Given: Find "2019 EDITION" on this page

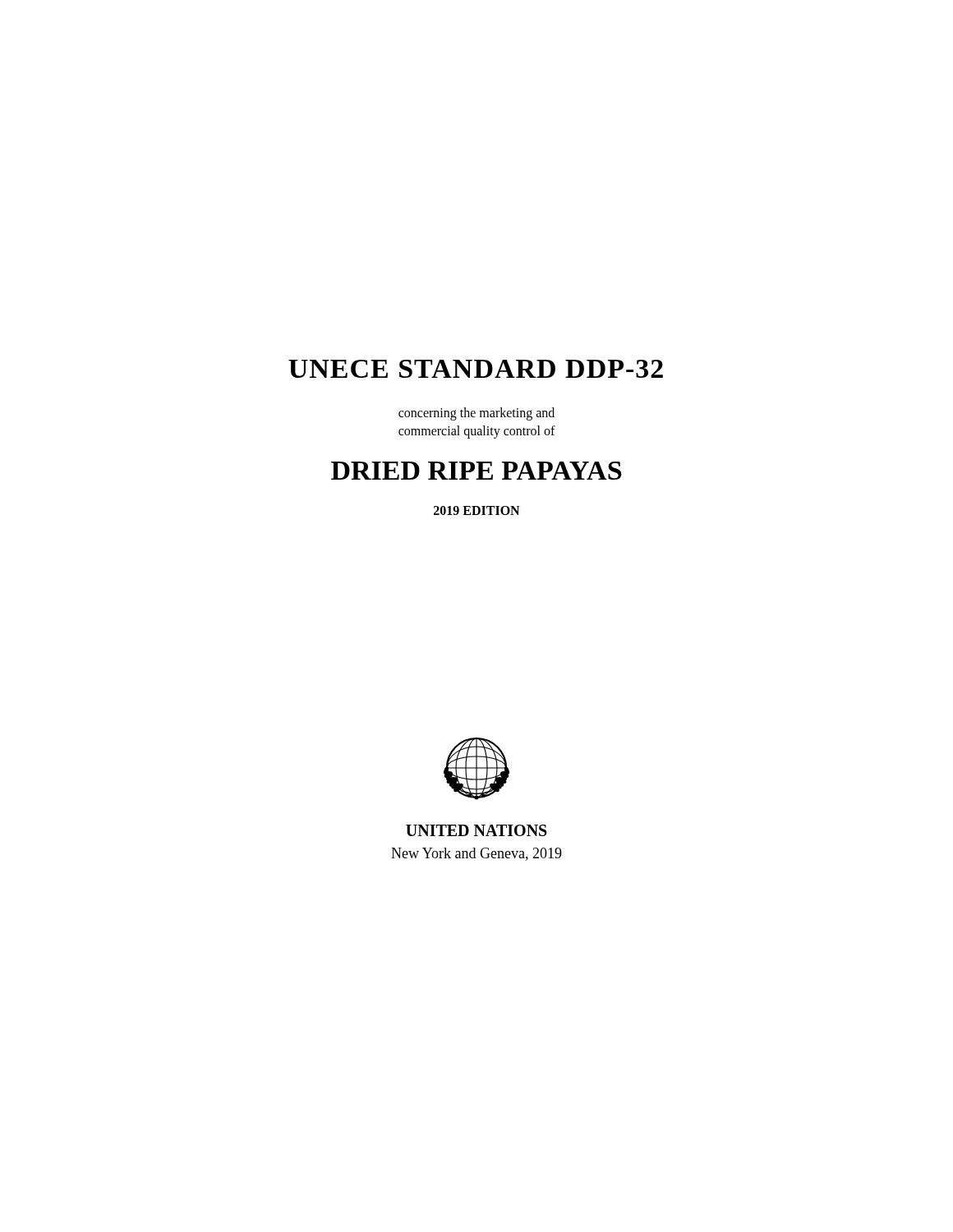Looking at the screenshot, I should [476, 510].
